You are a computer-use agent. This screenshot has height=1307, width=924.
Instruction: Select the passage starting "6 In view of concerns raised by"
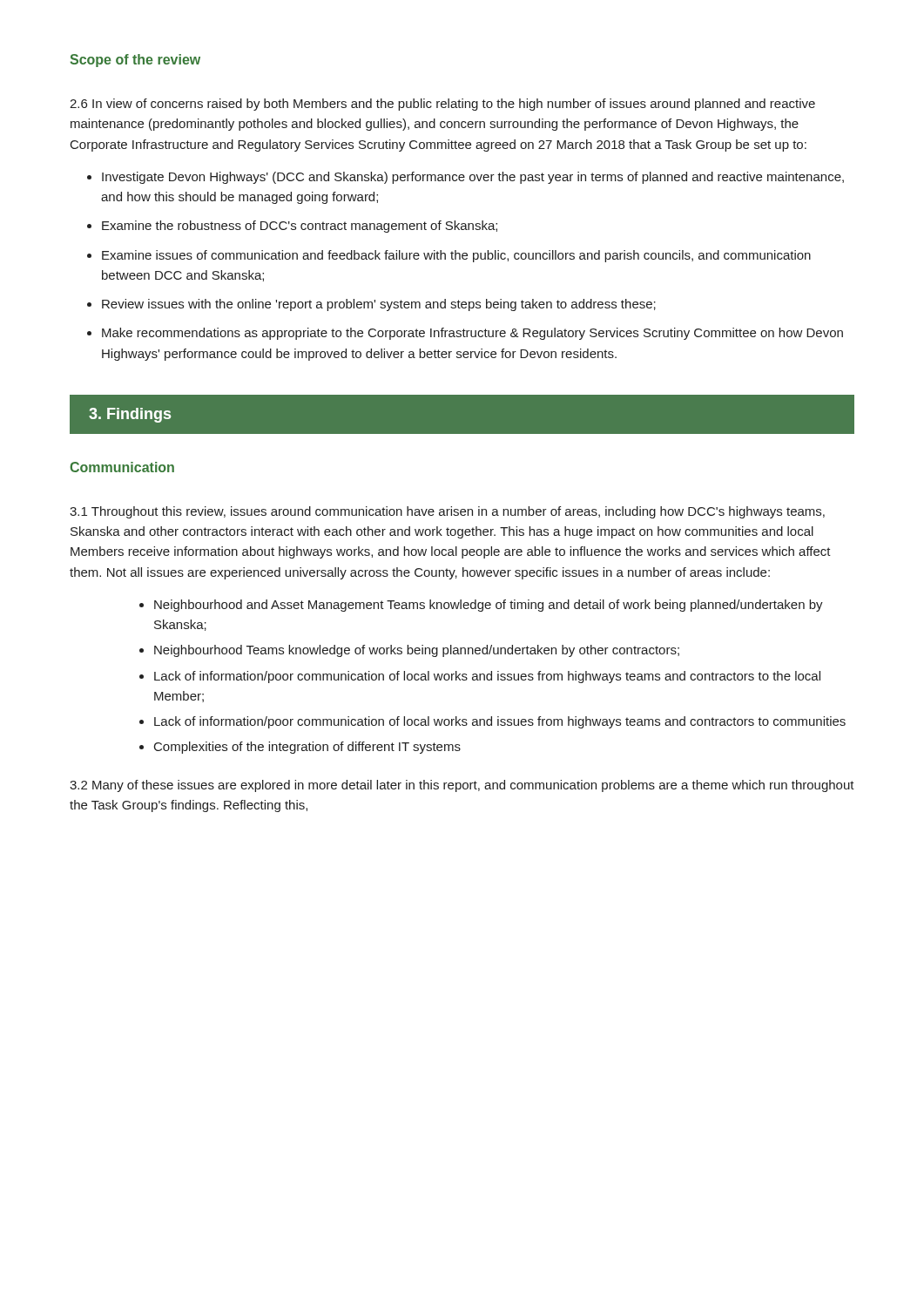[462, 124]
